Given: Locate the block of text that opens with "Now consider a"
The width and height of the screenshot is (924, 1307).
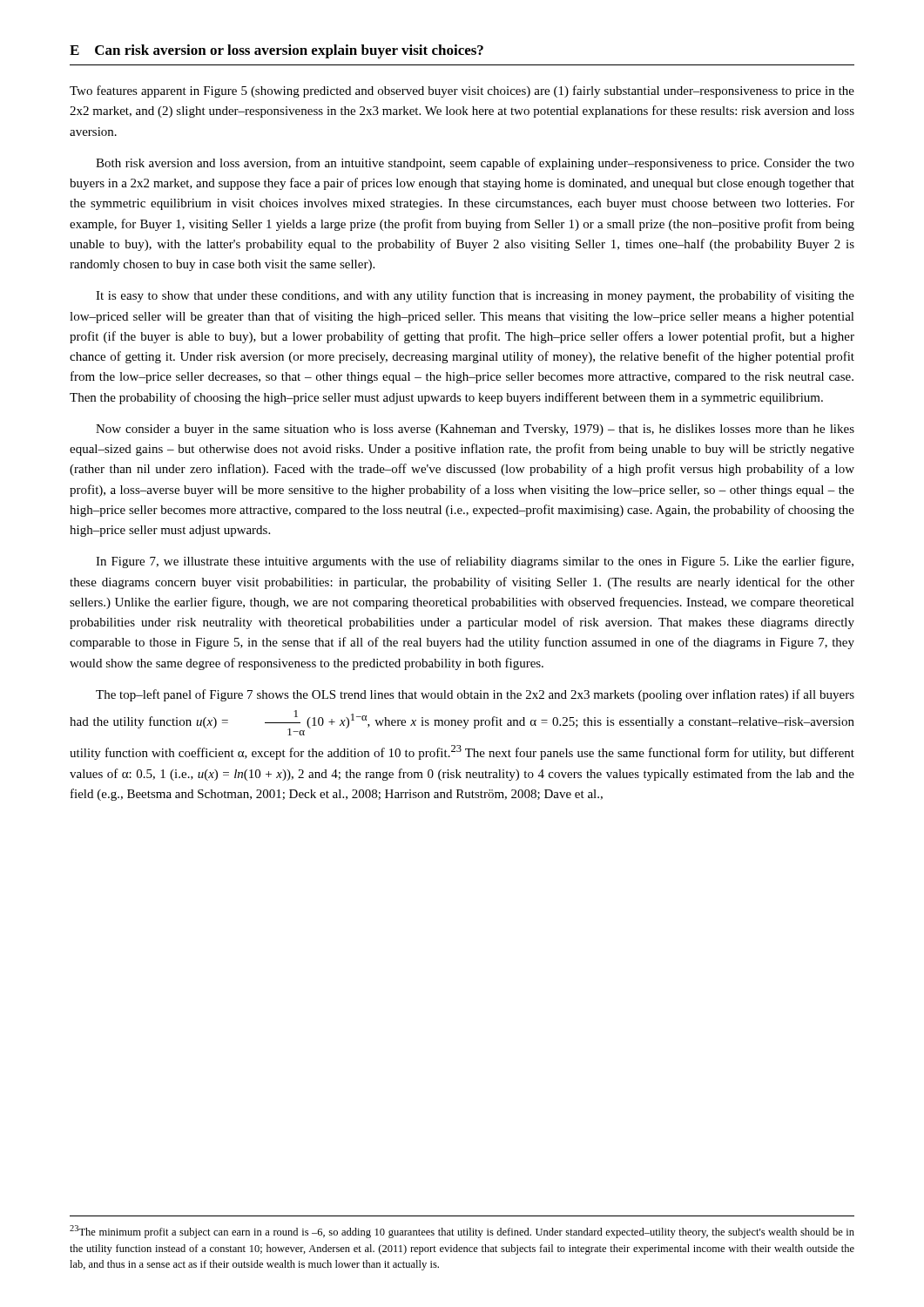Looking at the screenshot, I should pos(462,480).
